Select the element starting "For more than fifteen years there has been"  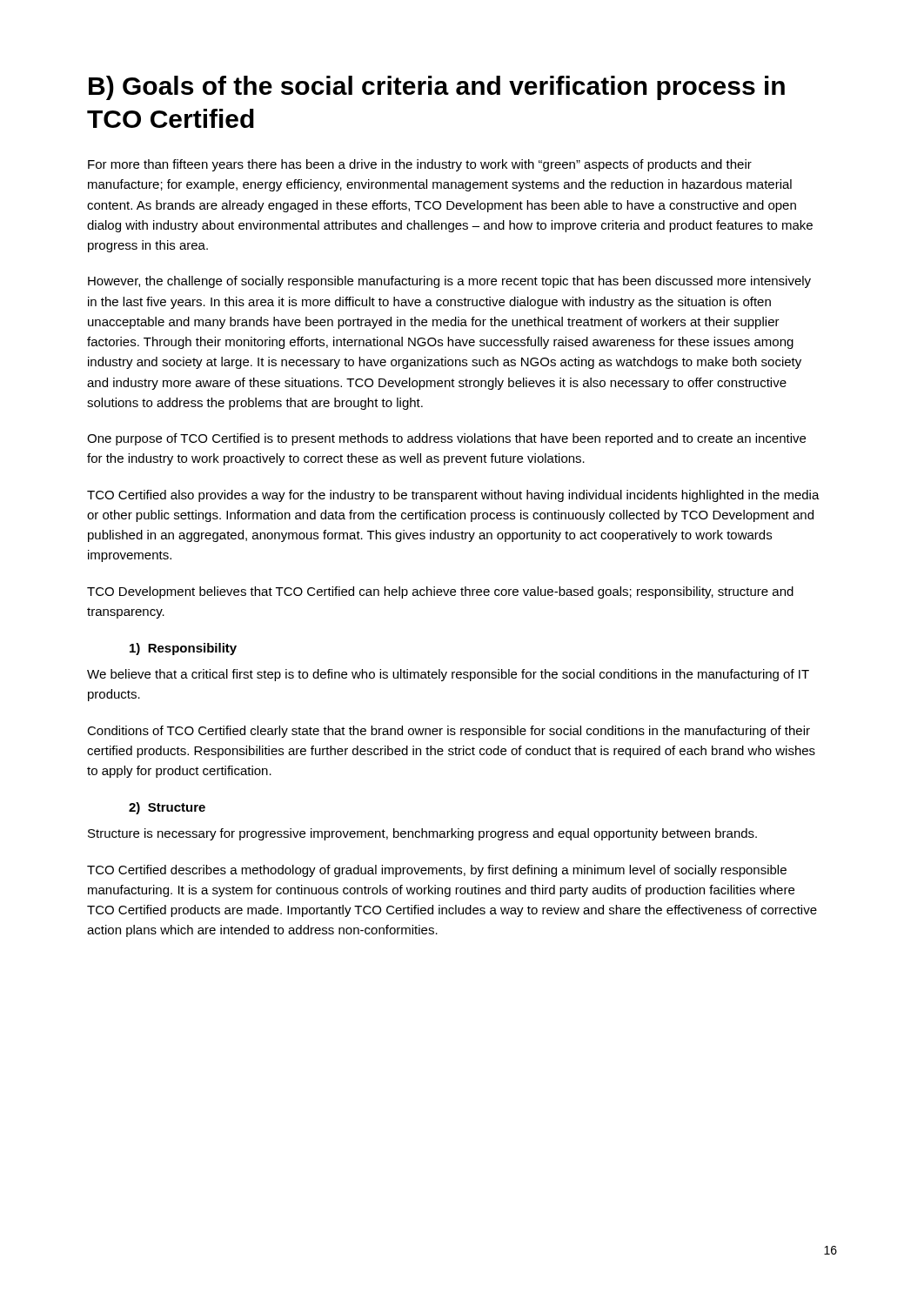tap(450, 204)
